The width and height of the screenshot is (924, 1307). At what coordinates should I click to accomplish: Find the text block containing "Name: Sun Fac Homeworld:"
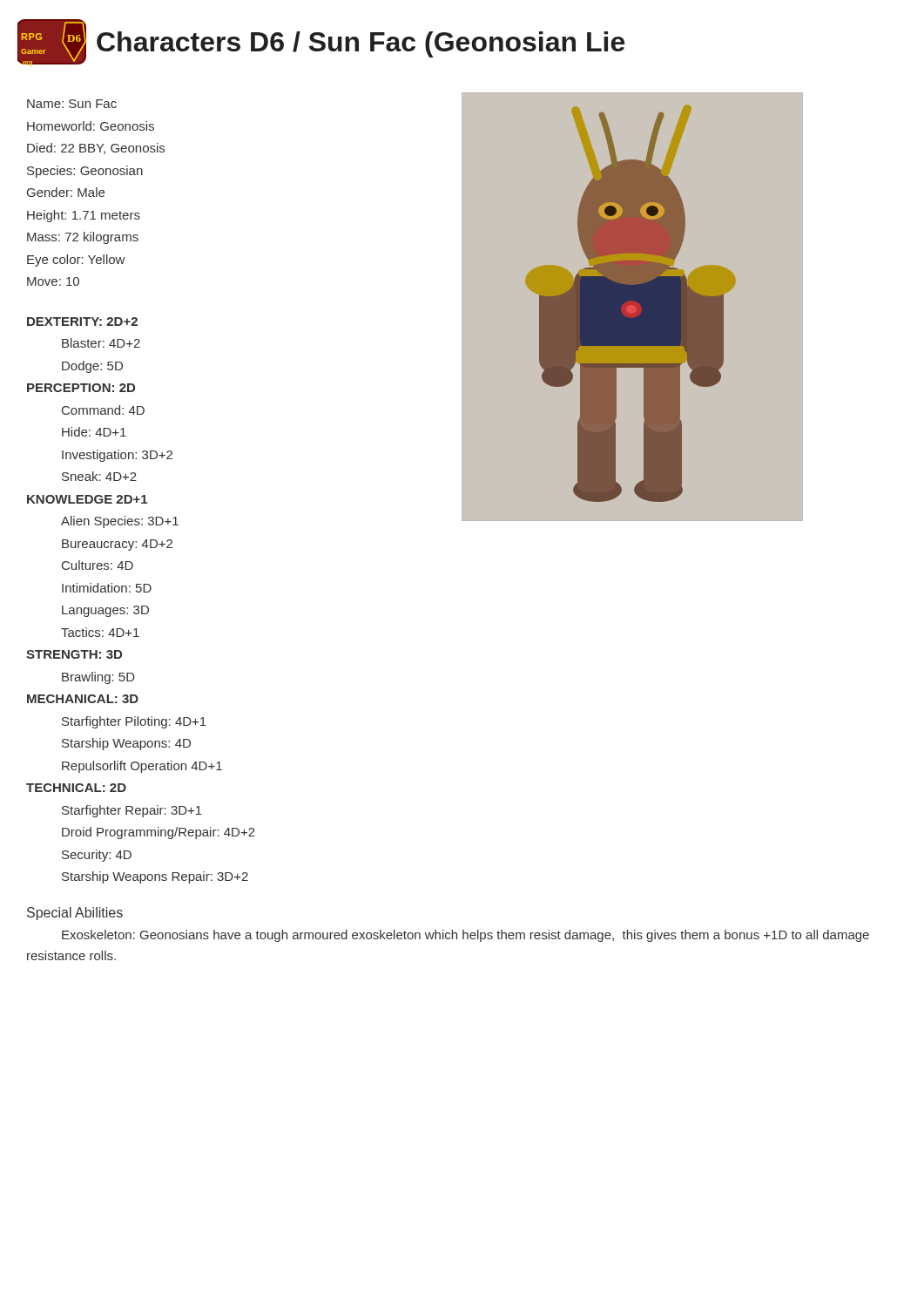click(72, 104)
